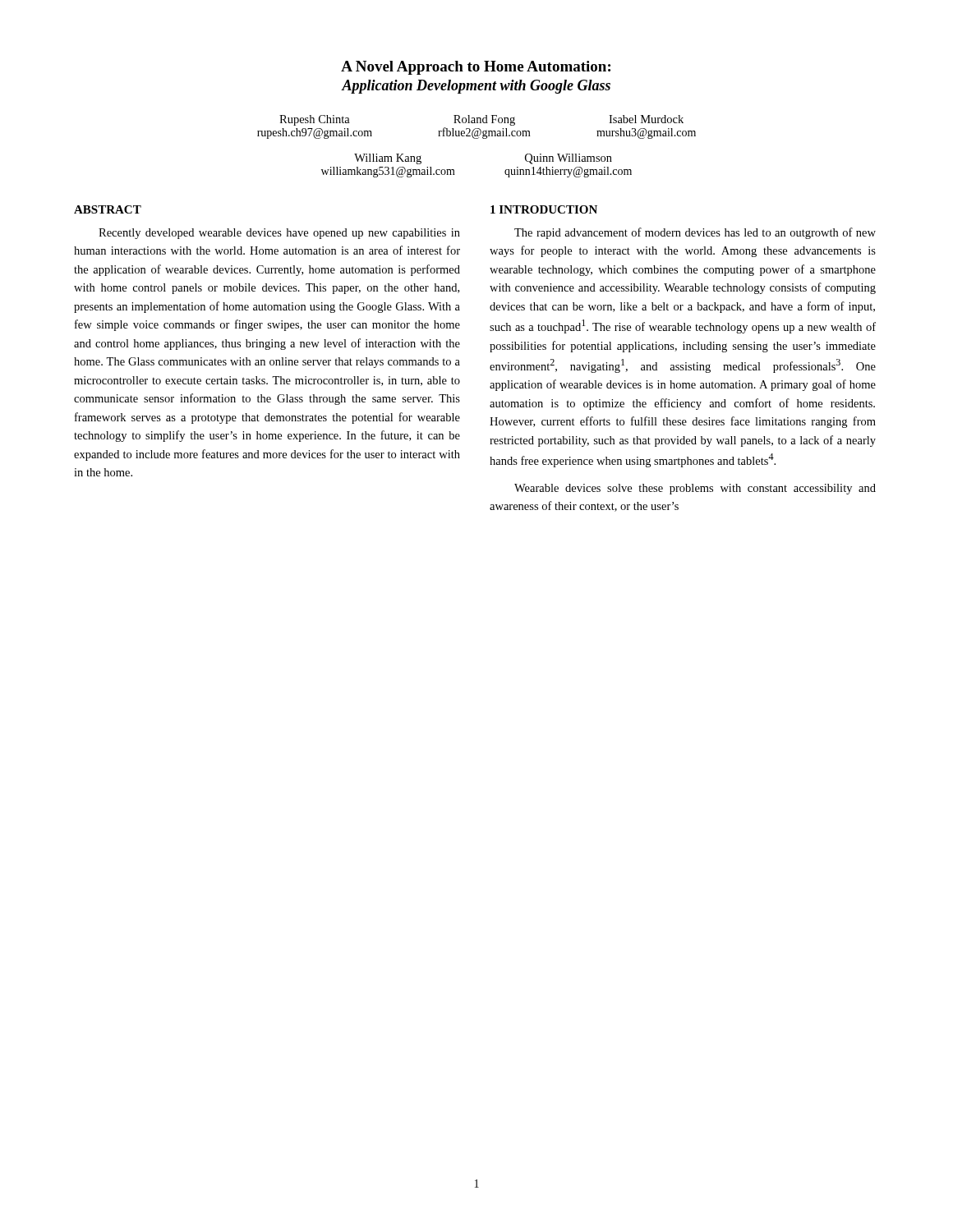Find the section header that reads "1 INTRODUCTION"
This screenshot has width=953, height=1232.
click(x=544, y=209)
